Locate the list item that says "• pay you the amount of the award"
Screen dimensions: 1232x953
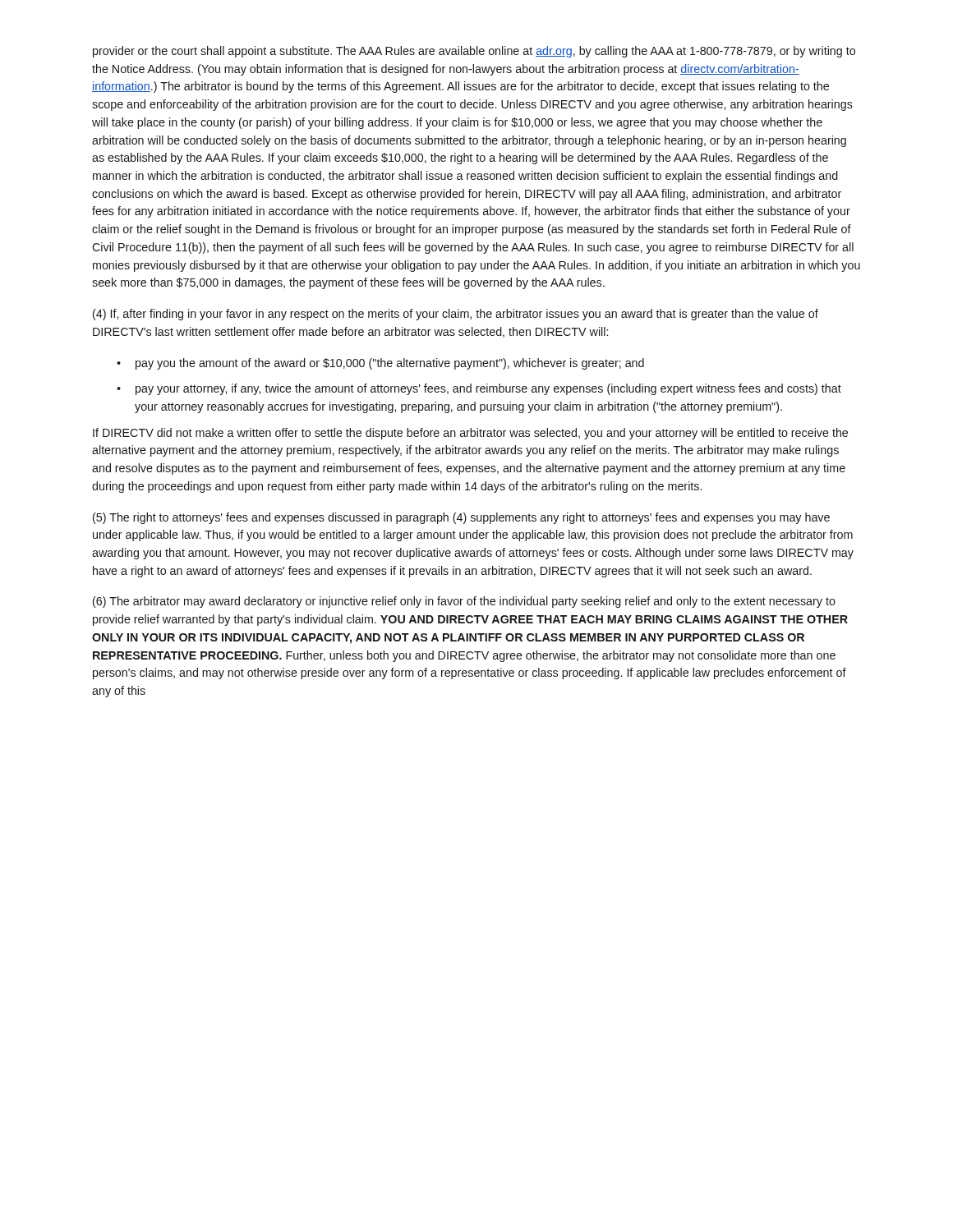click(x=489, y=363)
